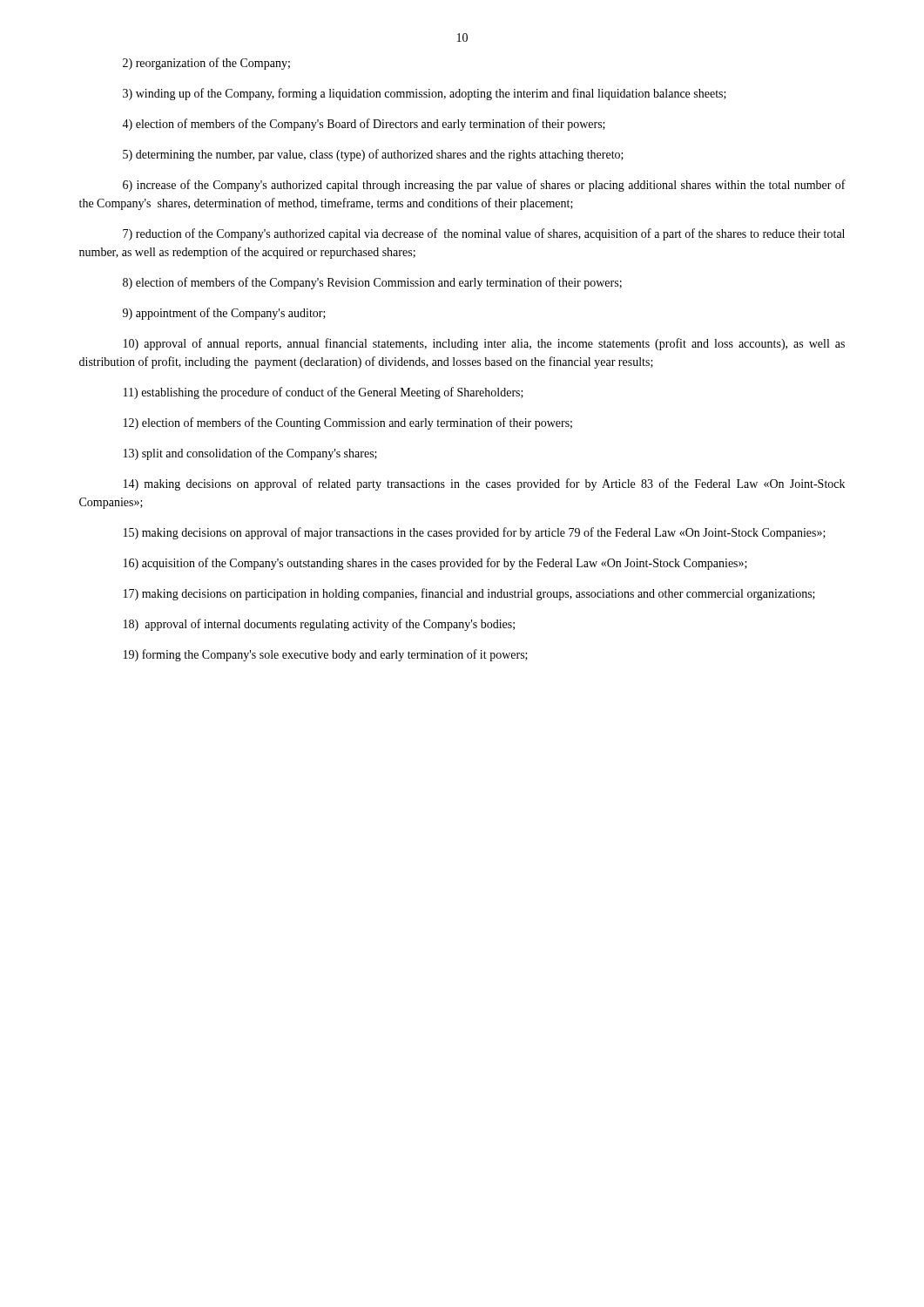Locate the block of text that opens with "13) split and consolidation of"
The image size is (924, 1307).
coord(250,454)
